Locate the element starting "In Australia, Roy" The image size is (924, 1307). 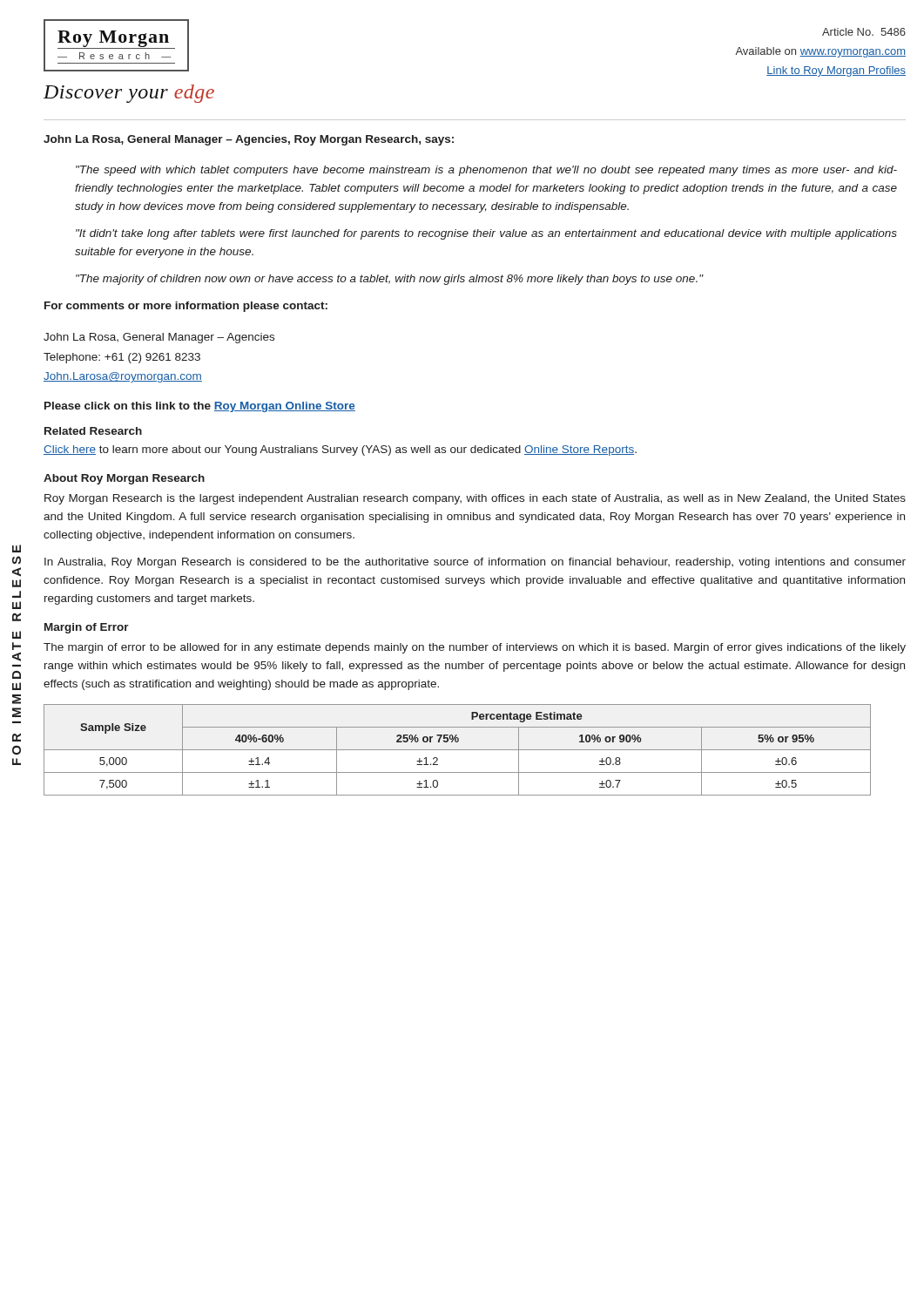[475, 580]
